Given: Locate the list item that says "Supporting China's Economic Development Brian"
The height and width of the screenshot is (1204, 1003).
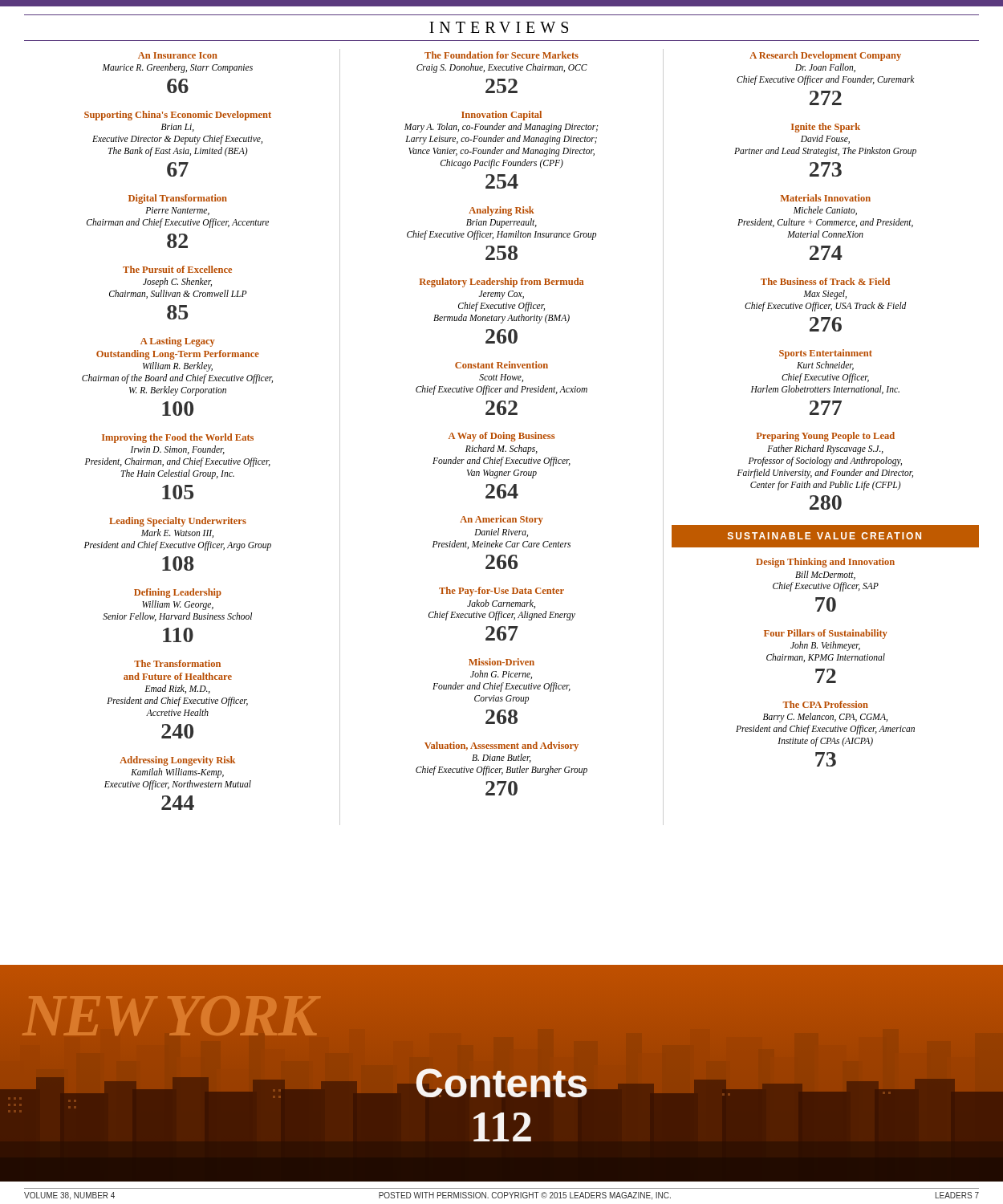Looking at the screenshot, I should tap(178, 145).
